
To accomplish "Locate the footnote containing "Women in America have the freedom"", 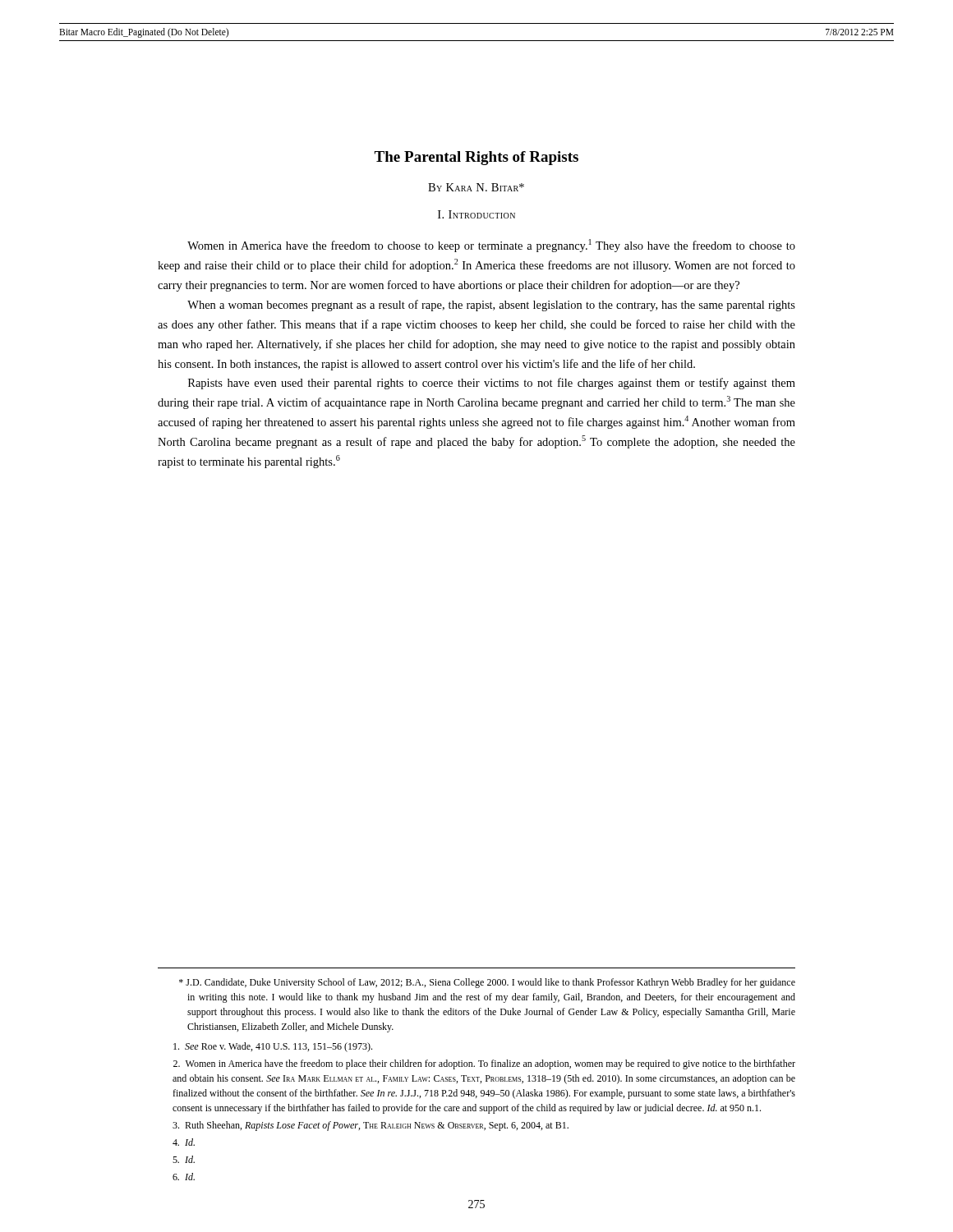I will tap(476, 1086).
